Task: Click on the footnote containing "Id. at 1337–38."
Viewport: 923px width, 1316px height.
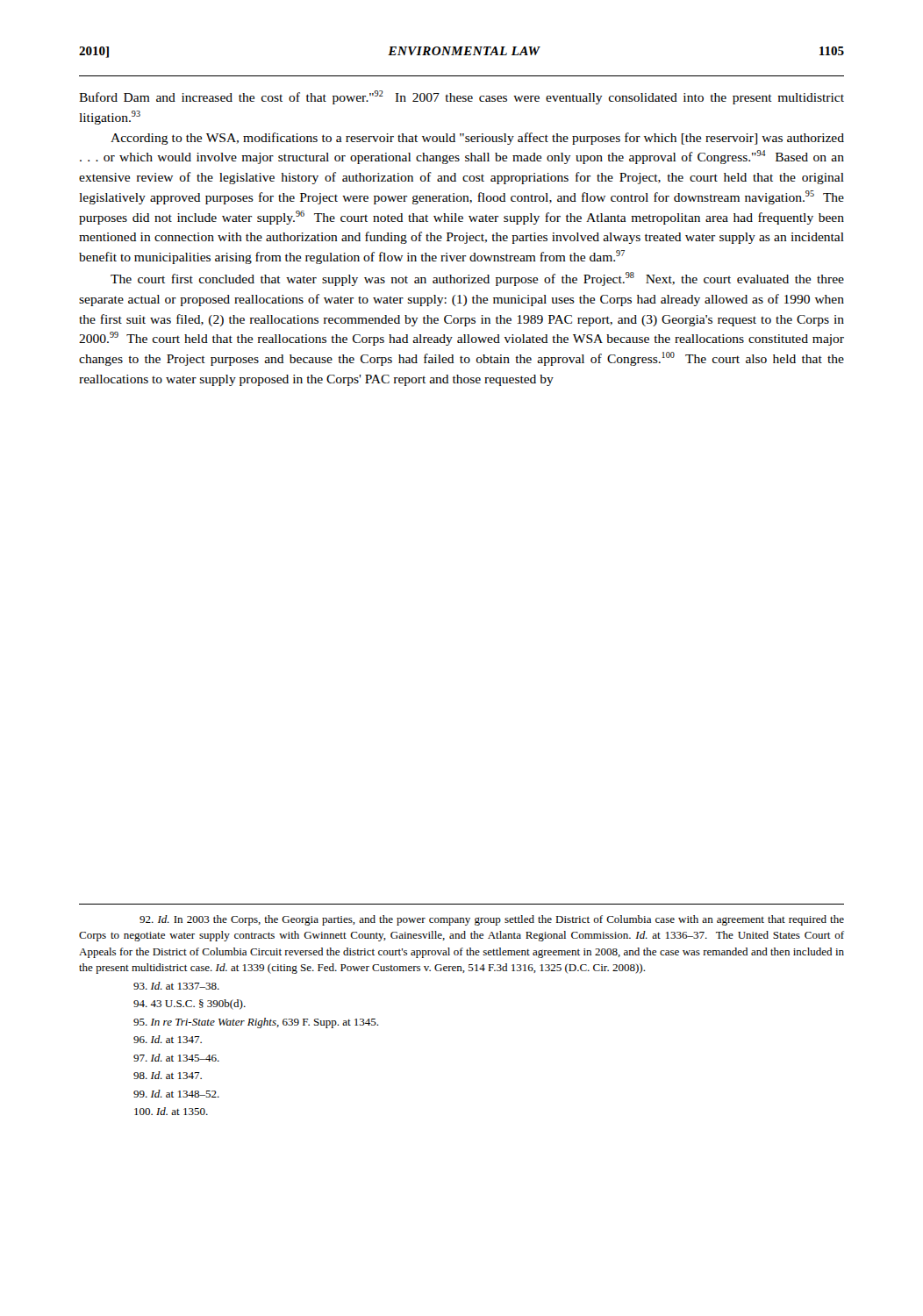Action: point(176,986)
